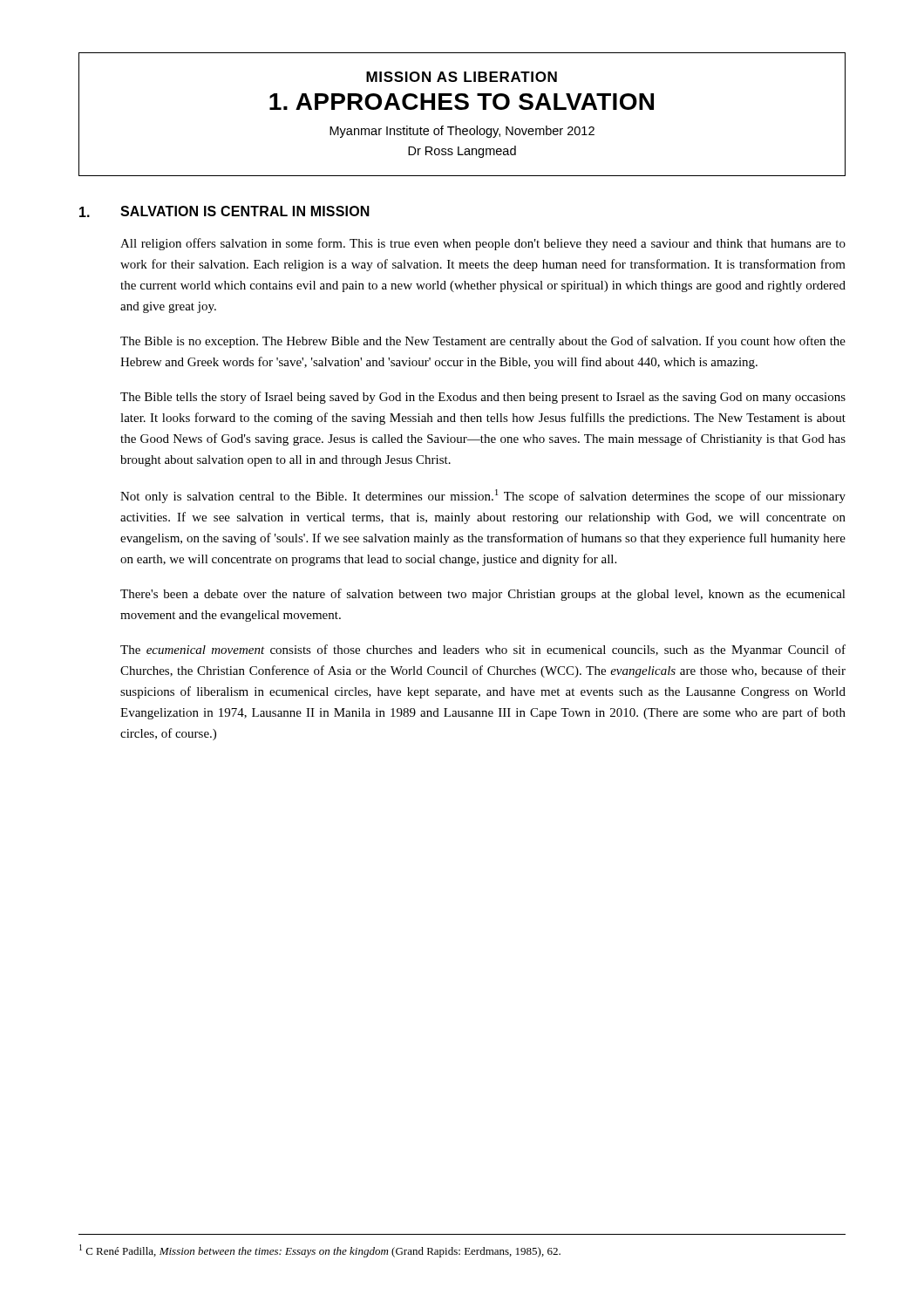Click on the element starting "The Bible is no"

click(x=483, y=352)
